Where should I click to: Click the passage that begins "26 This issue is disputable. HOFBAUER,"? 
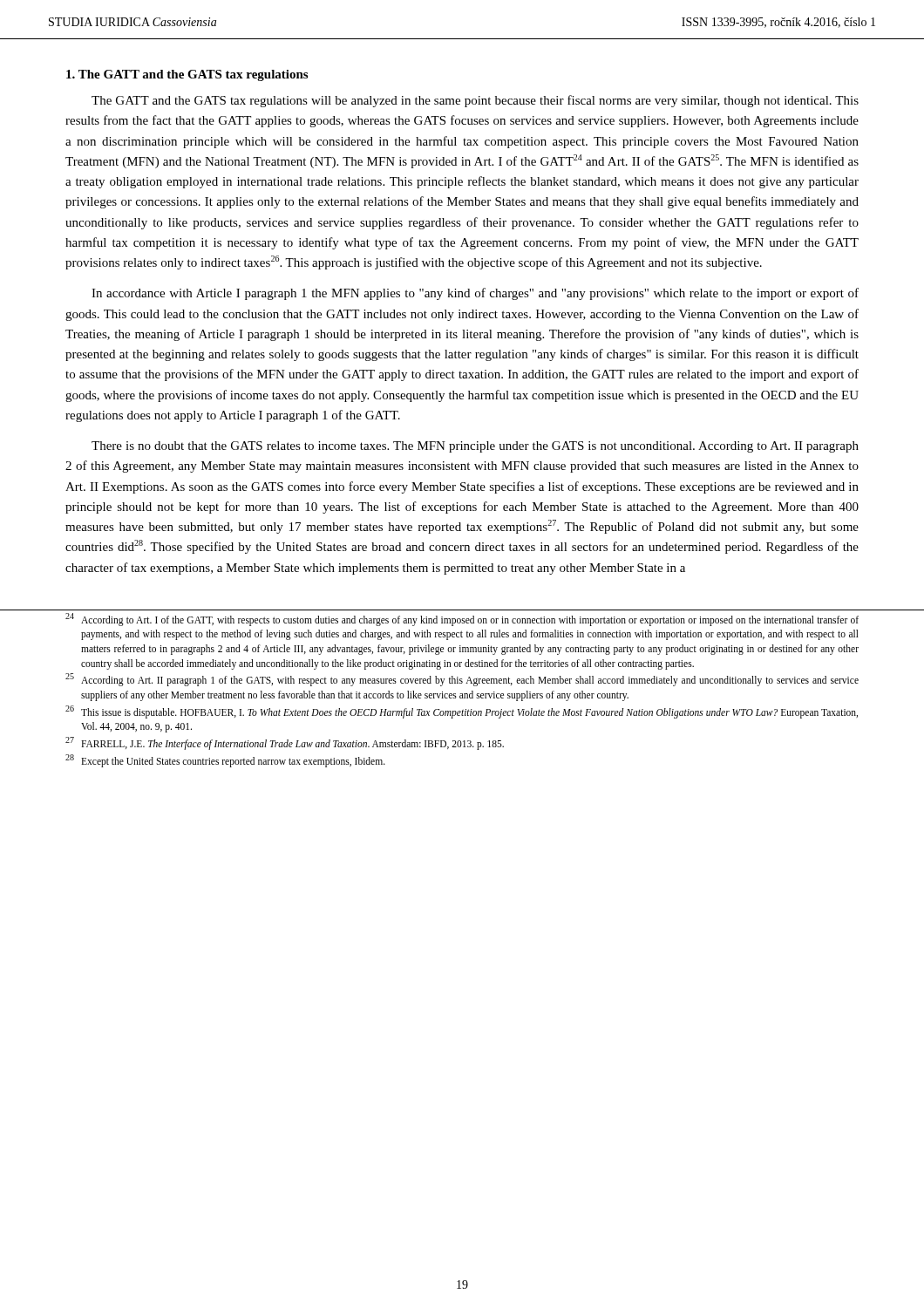pos(462,719)
